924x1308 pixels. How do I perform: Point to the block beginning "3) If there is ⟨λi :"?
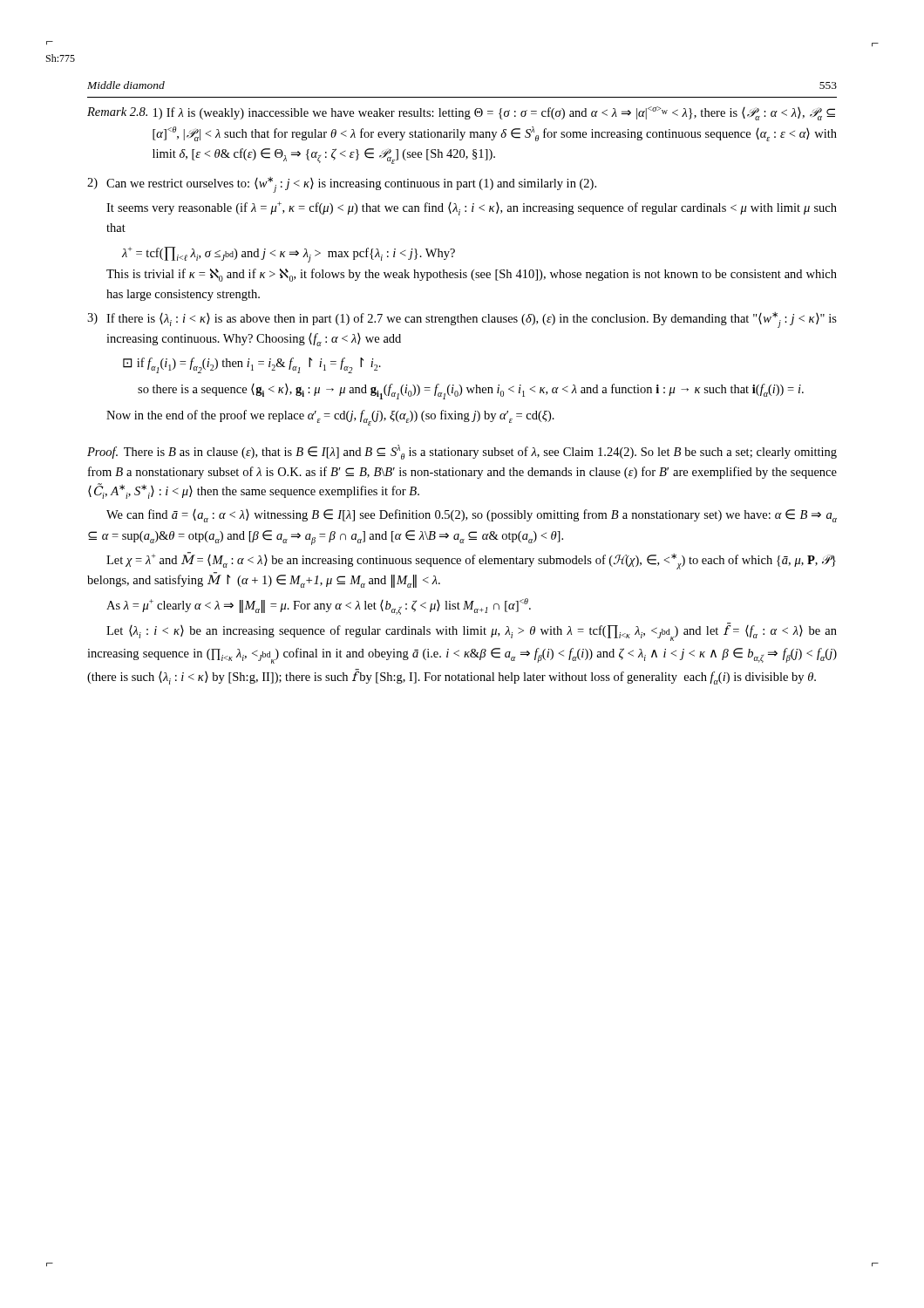[x=462, y=320]
